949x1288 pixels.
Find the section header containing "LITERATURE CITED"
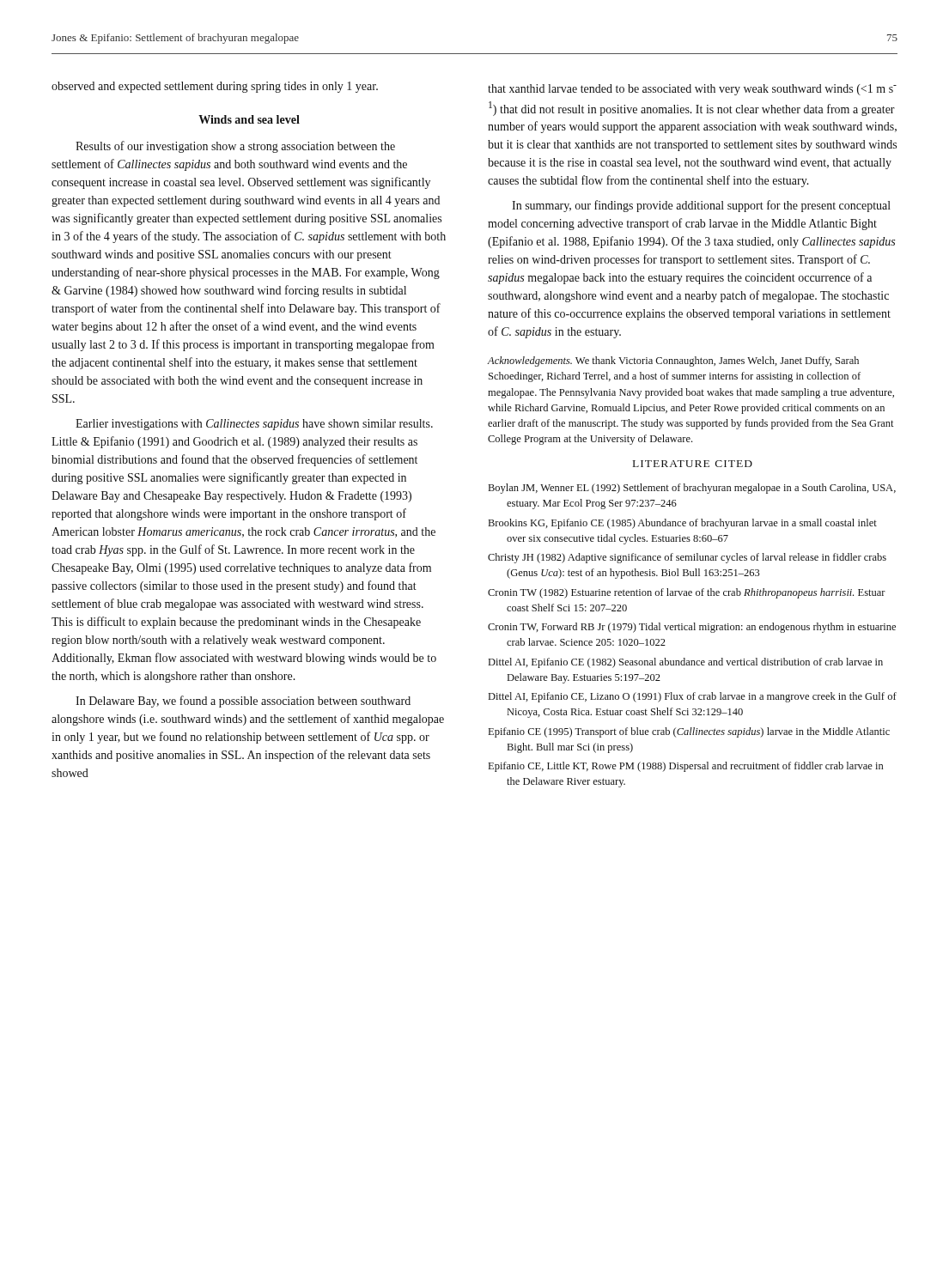[693, 463]
